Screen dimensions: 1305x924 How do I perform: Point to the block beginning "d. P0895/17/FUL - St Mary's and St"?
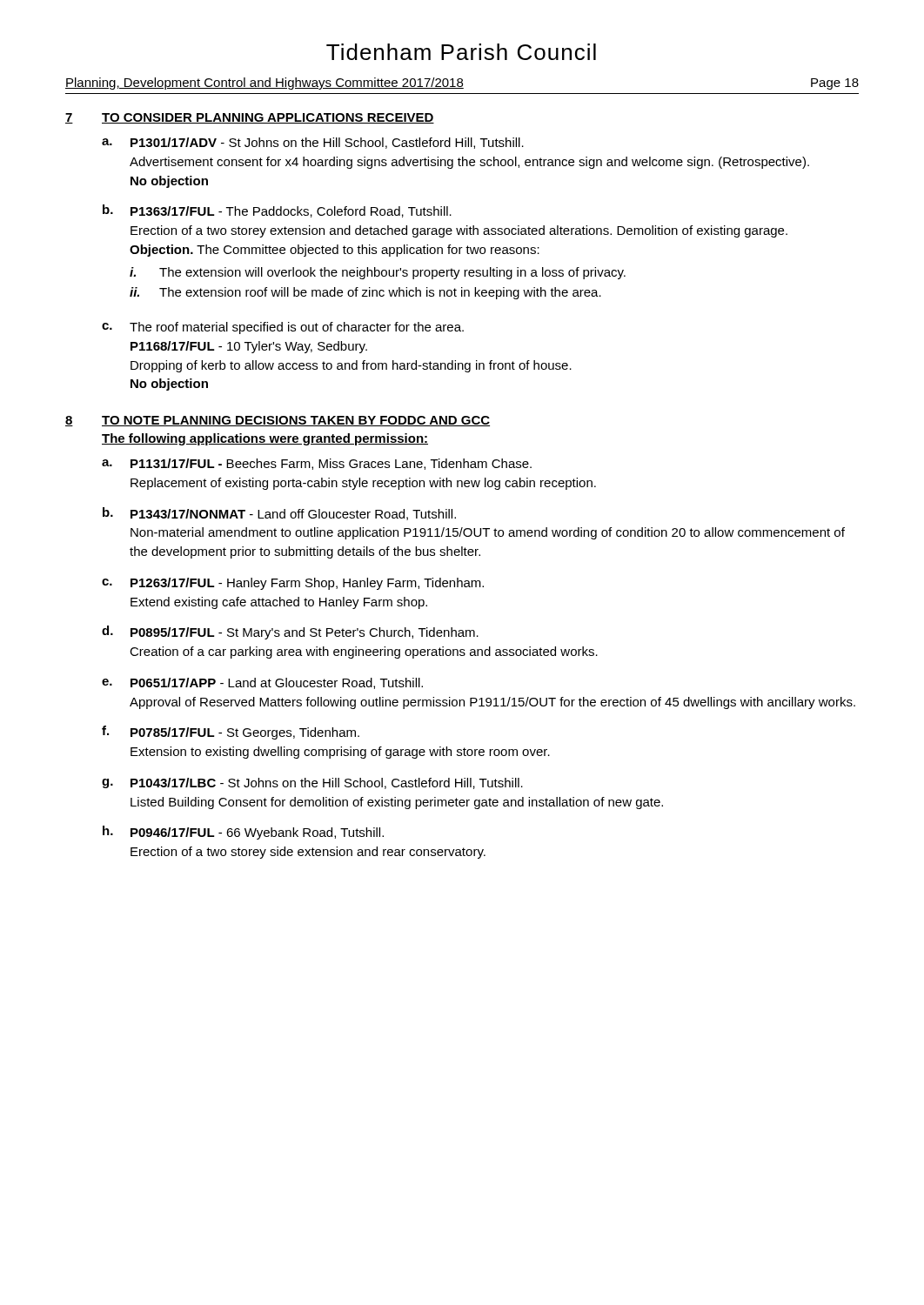(x=480, y=642)
